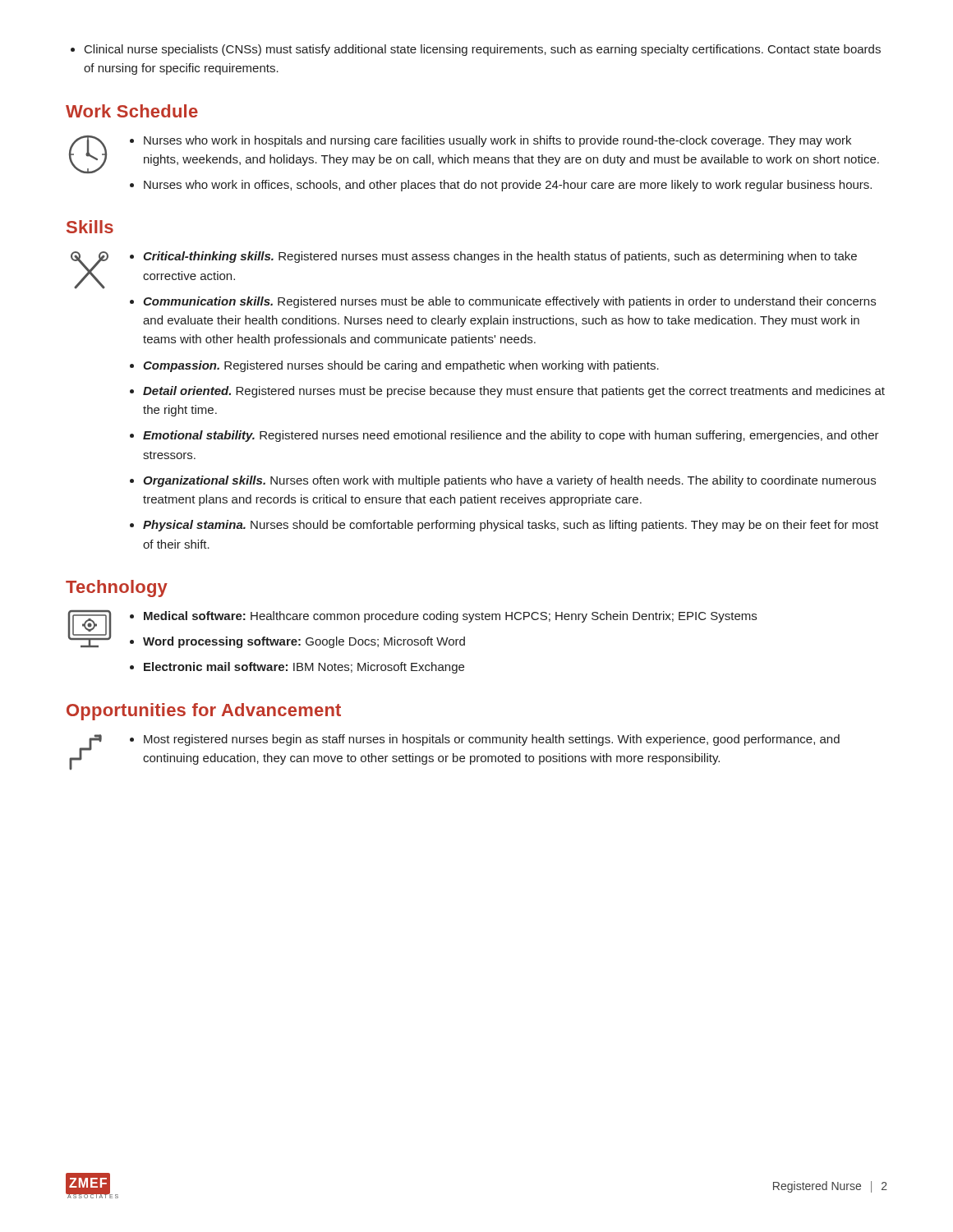Point to "Work Schedule"
The image size is (953, 1232).
[132, 111]
